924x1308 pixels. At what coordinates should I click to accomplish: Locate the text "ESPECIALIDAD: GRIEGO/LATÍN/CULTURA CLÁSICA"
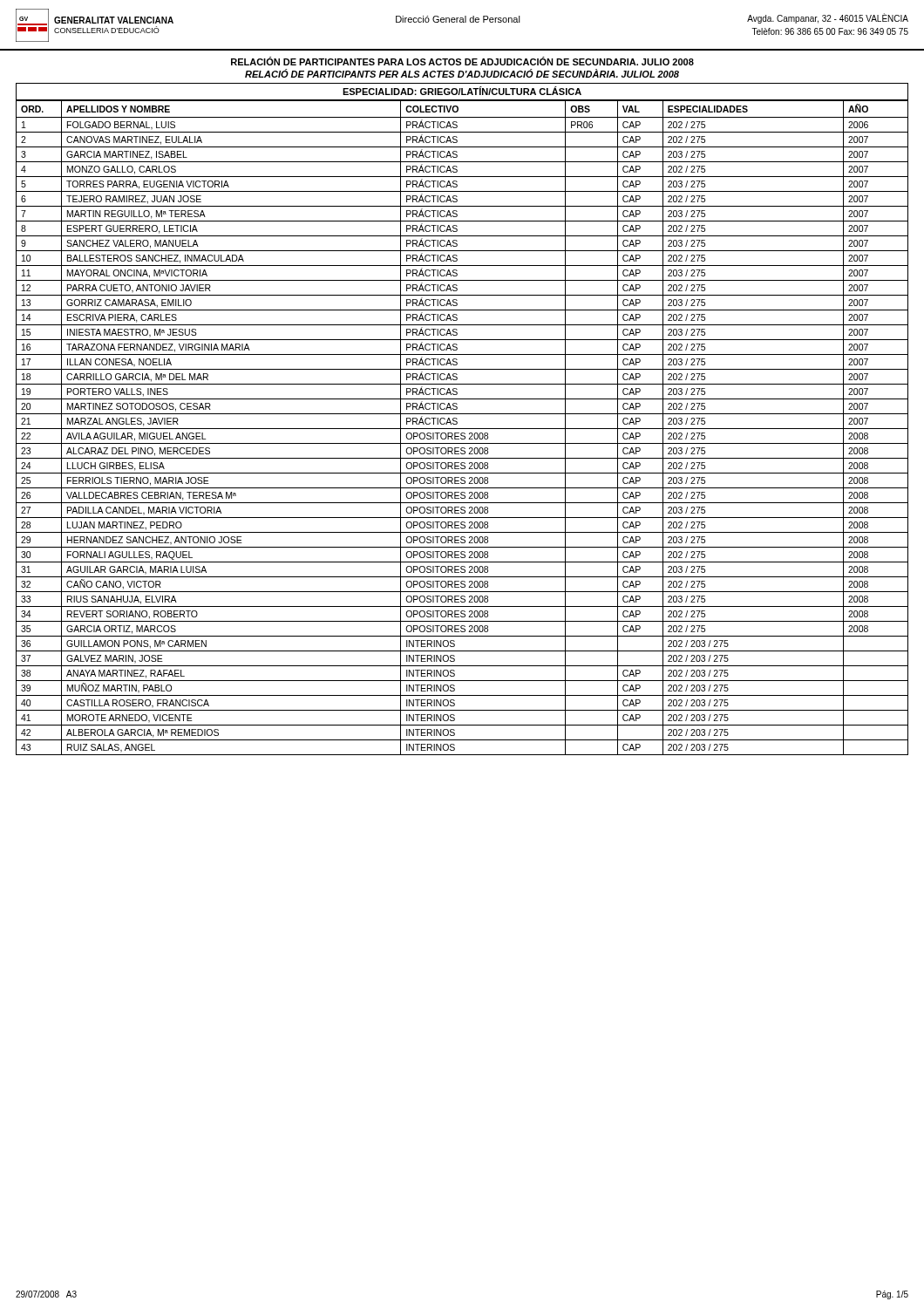point(462,92)
